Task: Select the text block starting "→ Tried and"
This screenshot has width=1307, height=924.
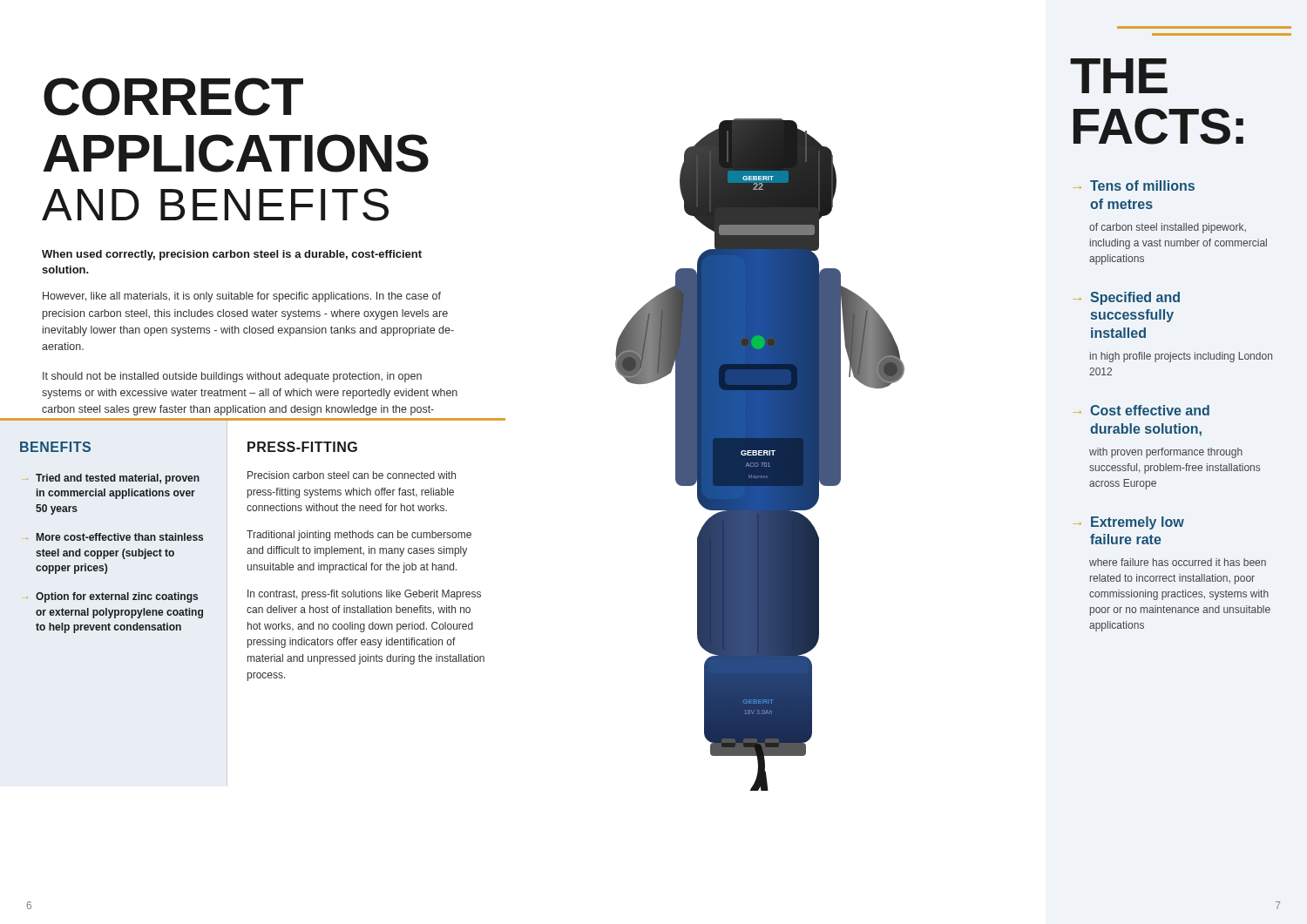Action: (113, 494)
